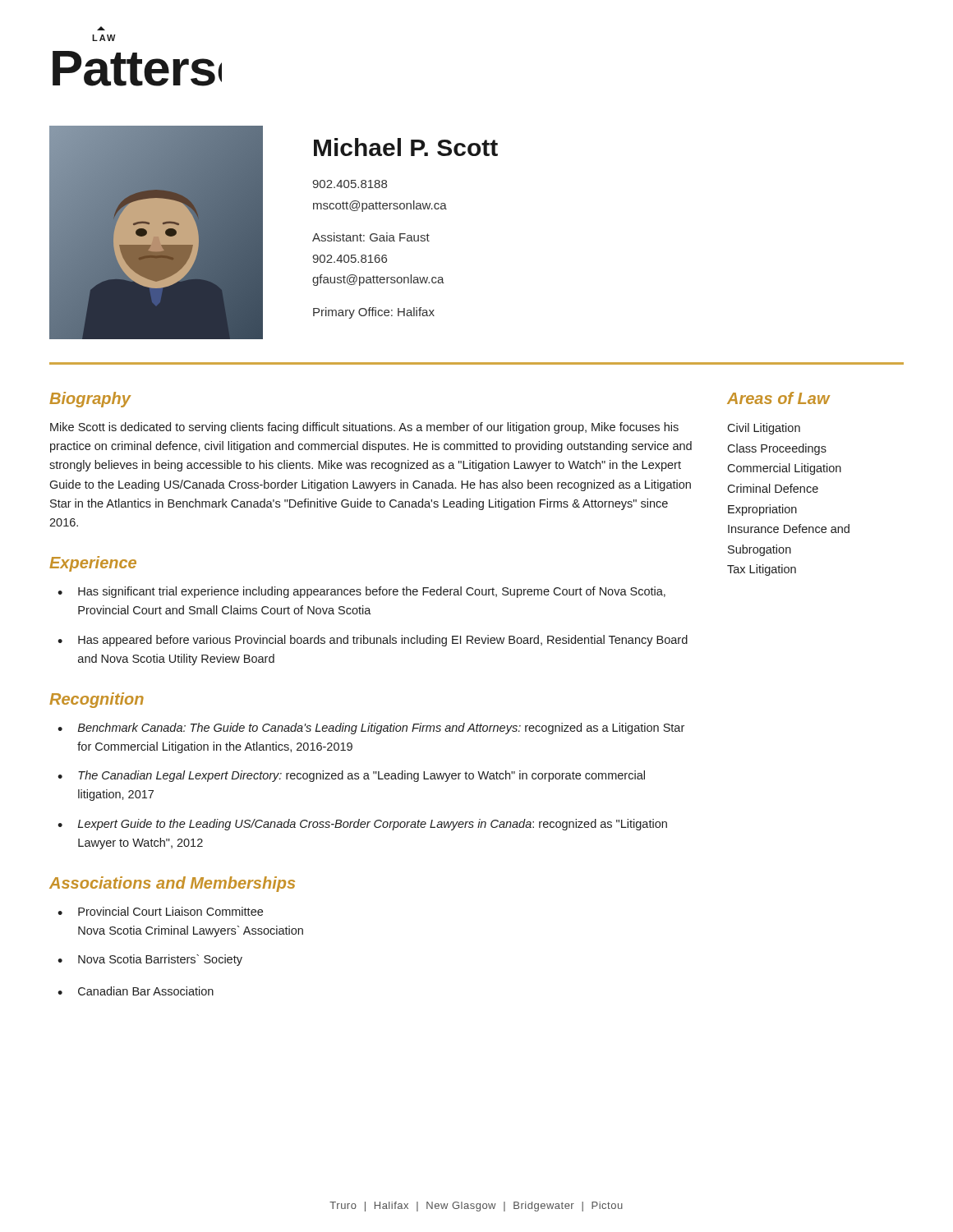The height and width of the screenshot is (1232, 953).
Task: Select the title containing "Michael P. Scott"
Action: pos(405,147)
